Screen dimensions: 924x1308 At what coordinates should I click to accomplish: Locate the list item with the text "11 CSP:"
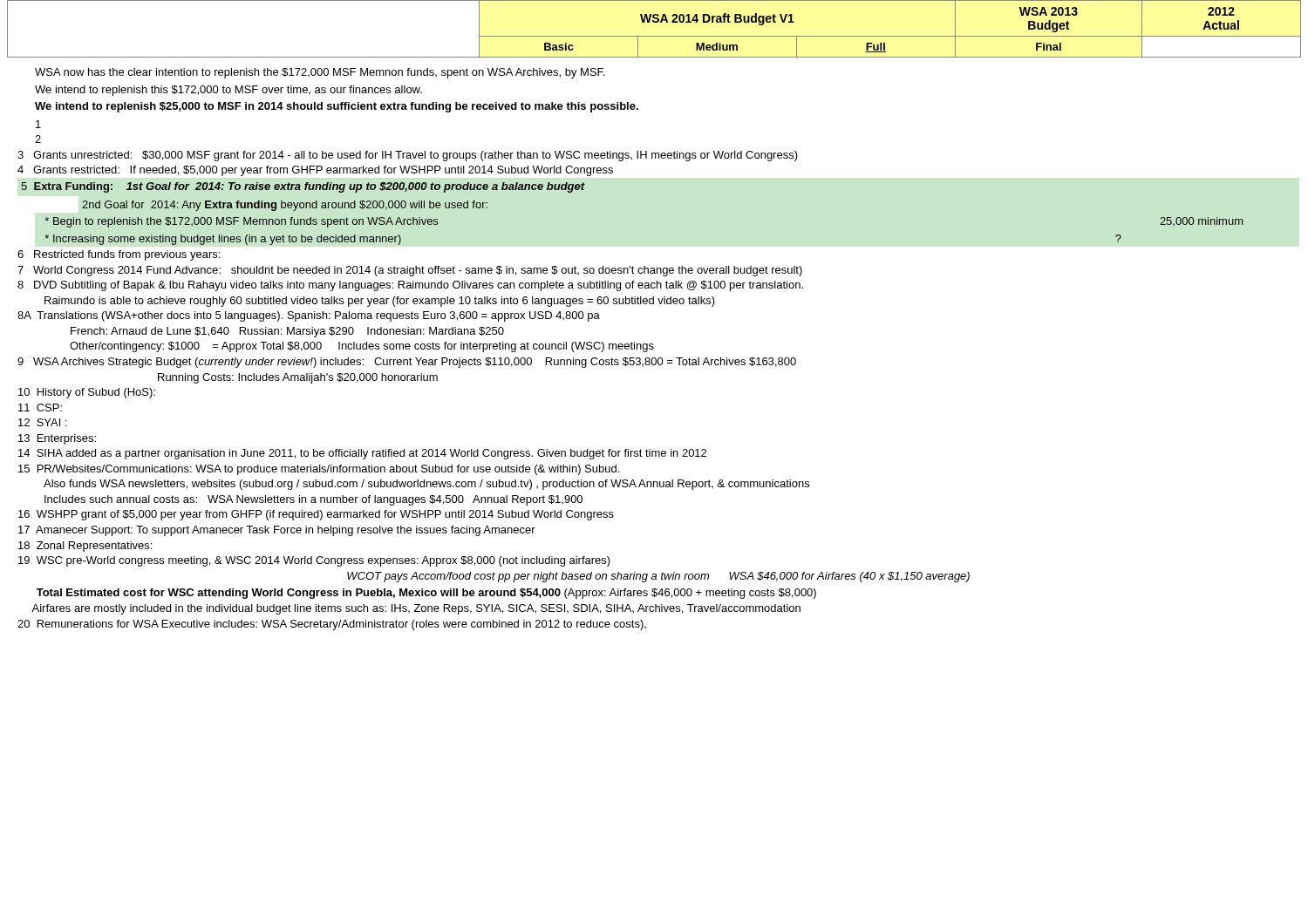coord(40,407)
